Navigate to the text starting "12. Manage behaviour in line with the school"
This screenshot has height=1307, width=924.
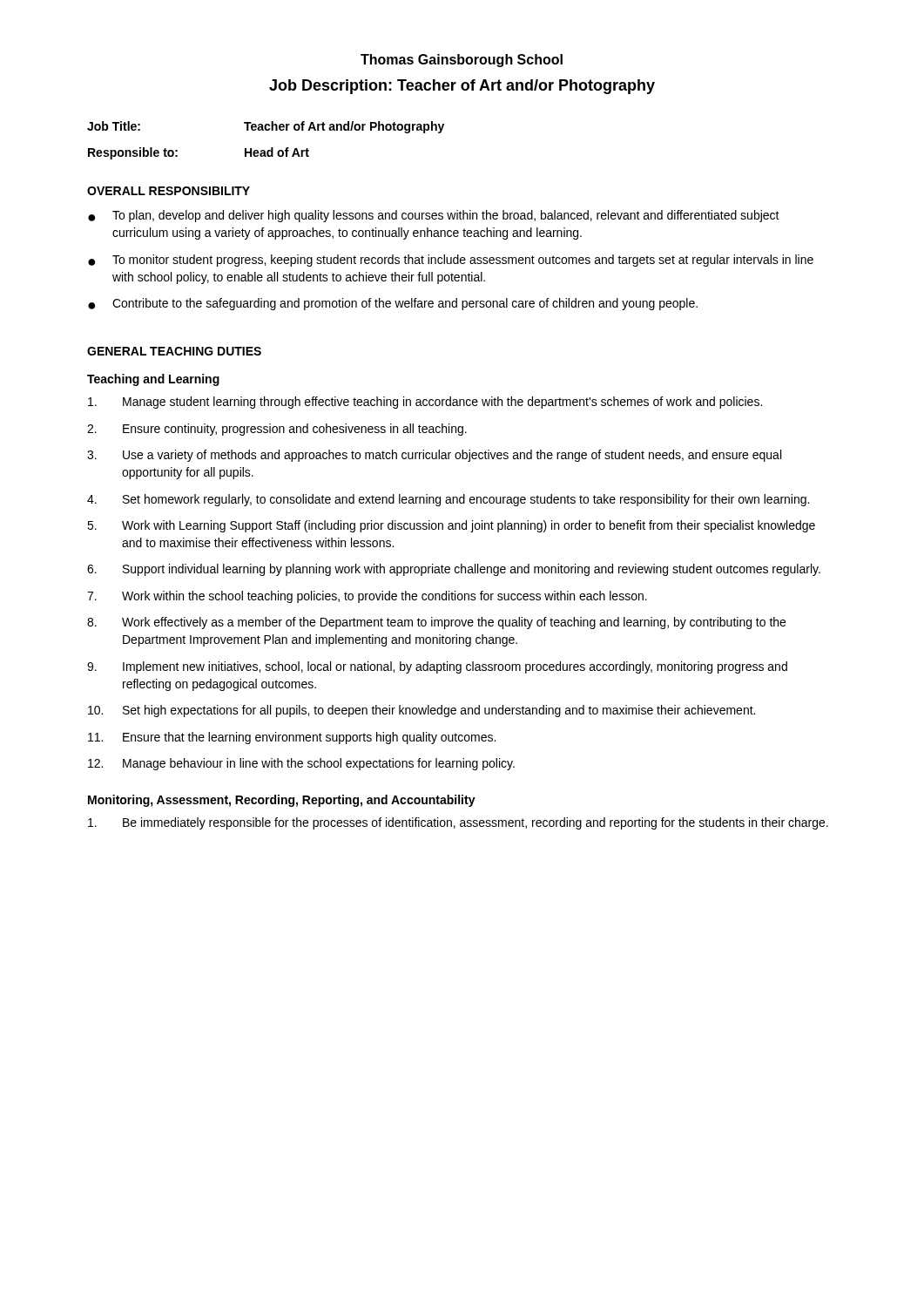[x=301, y=763]
